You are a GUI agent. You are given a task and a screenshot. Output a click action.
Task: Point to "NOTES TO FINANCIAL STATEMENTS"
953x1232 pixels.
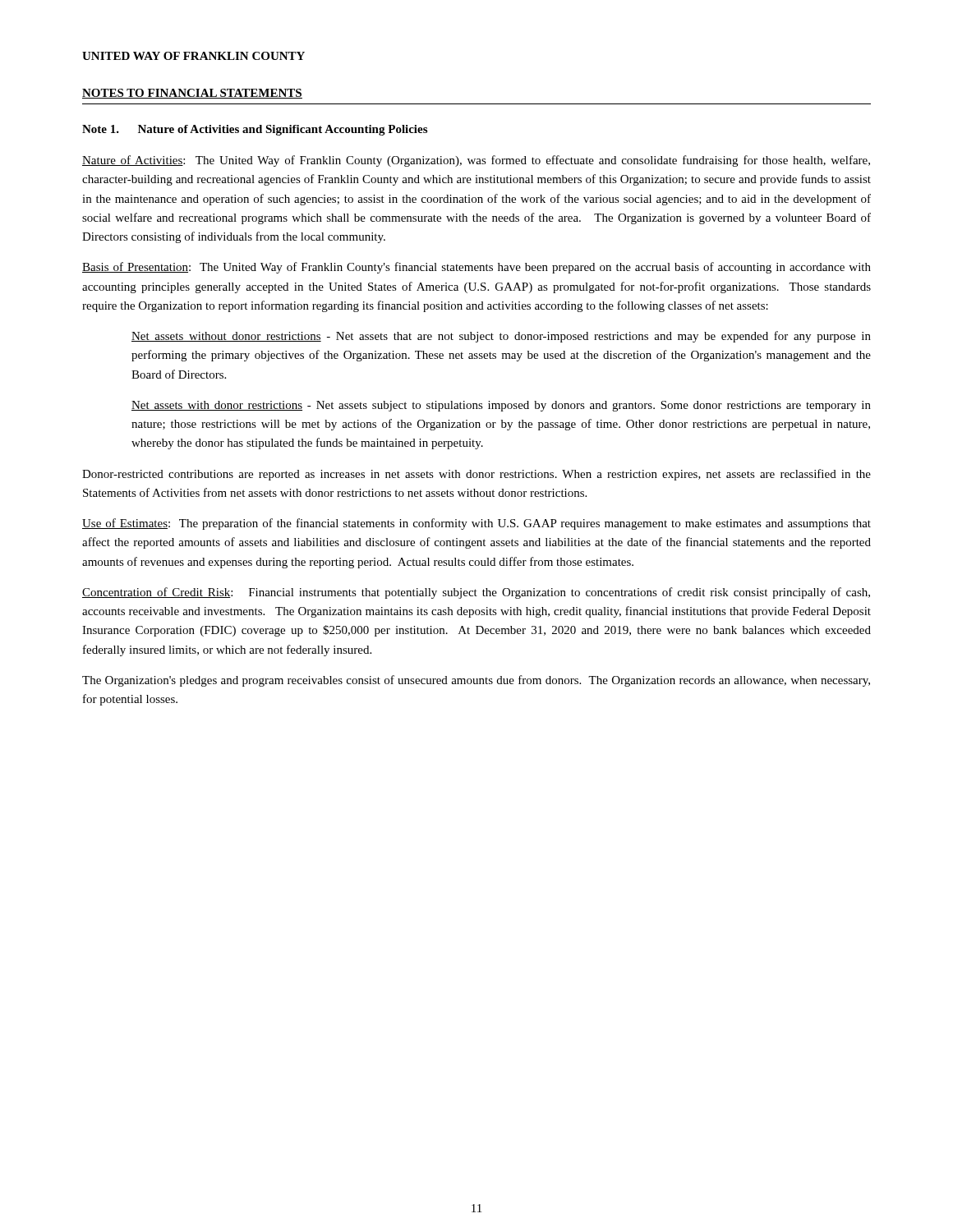point(192,93)
